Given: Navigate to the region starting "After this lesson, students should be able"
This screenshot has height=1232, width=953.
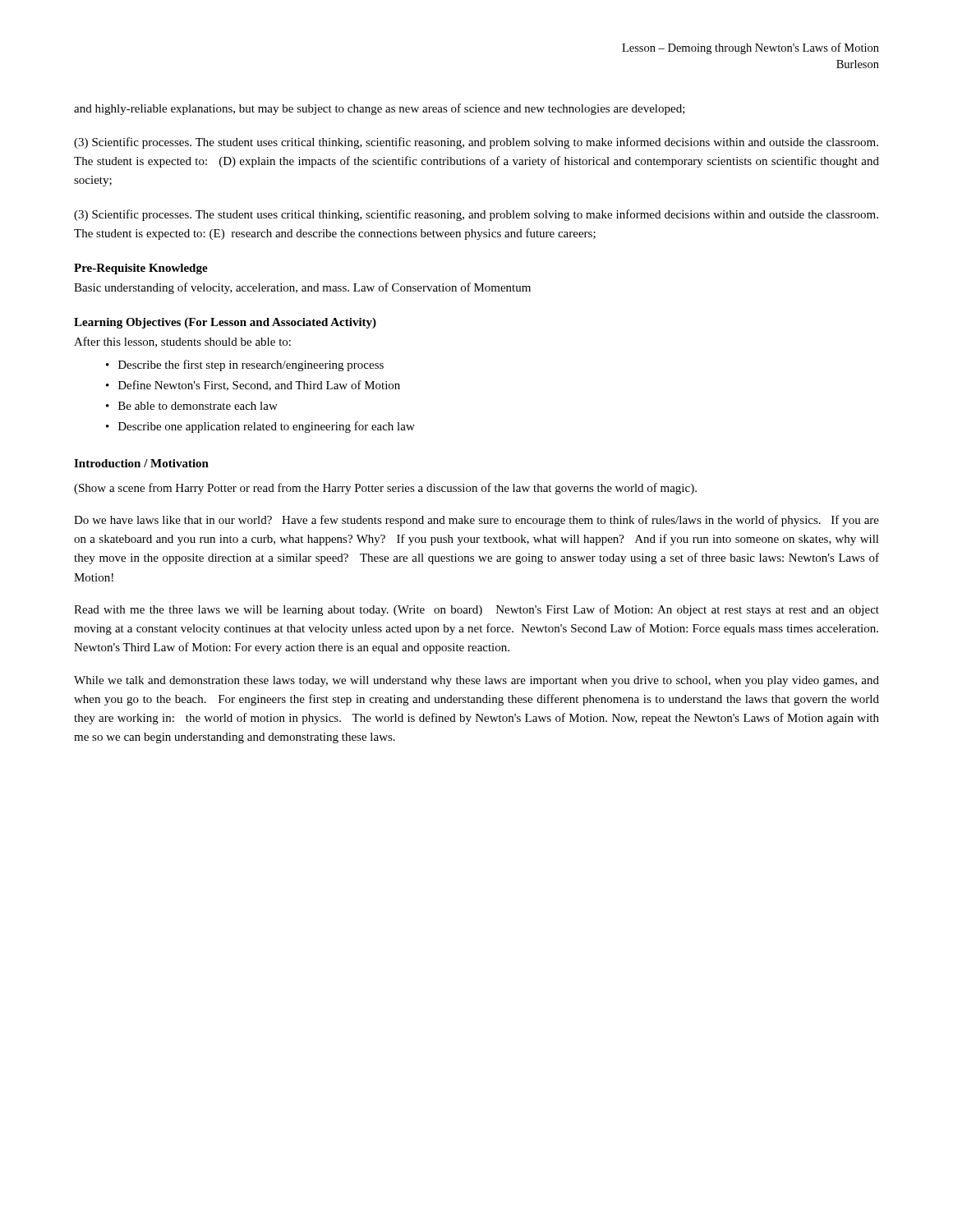Looking at the screenshot, I should 183,342.
